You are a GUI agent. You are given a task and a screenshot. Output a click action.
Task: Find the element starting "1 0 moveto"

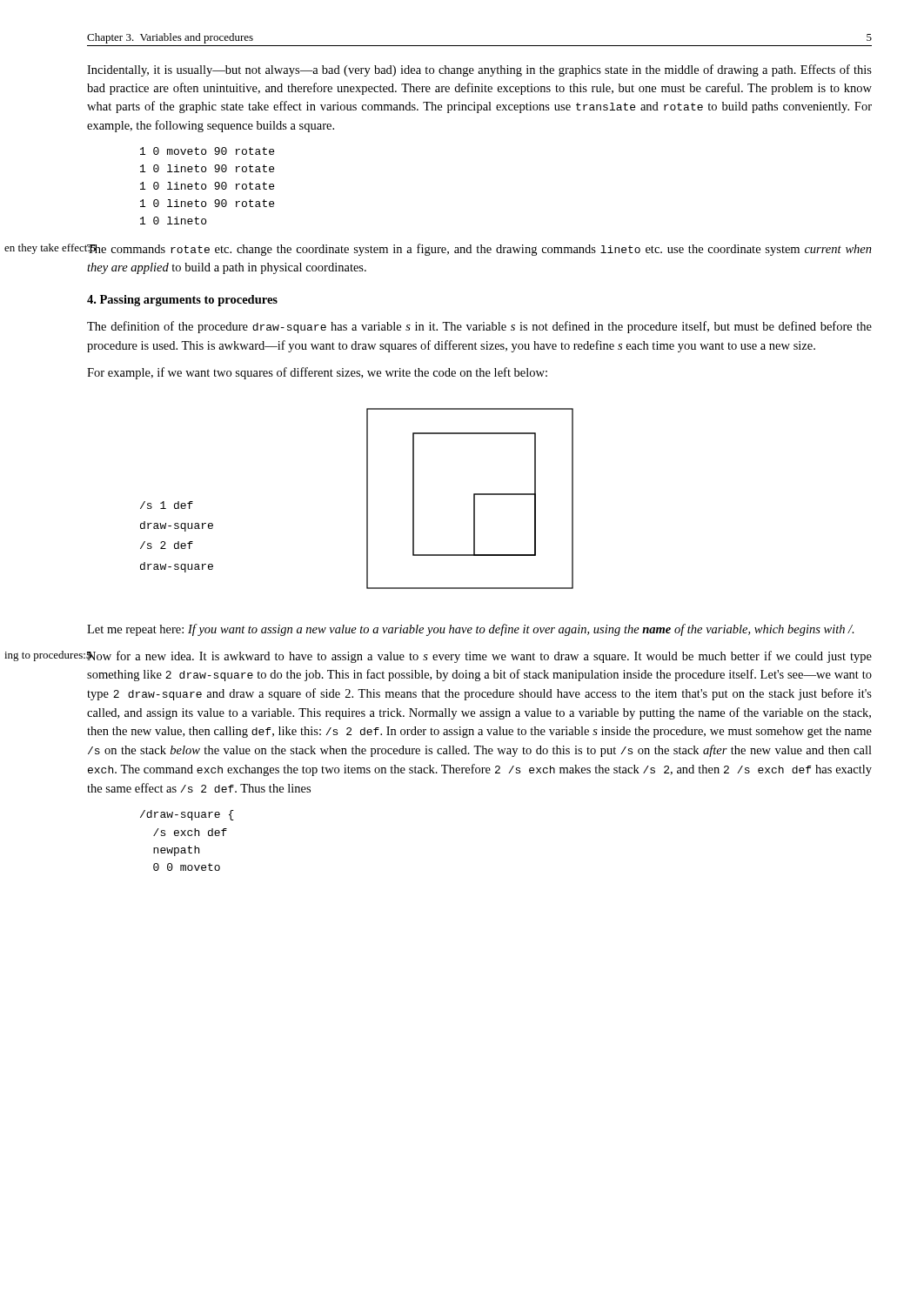pos(207,152)
